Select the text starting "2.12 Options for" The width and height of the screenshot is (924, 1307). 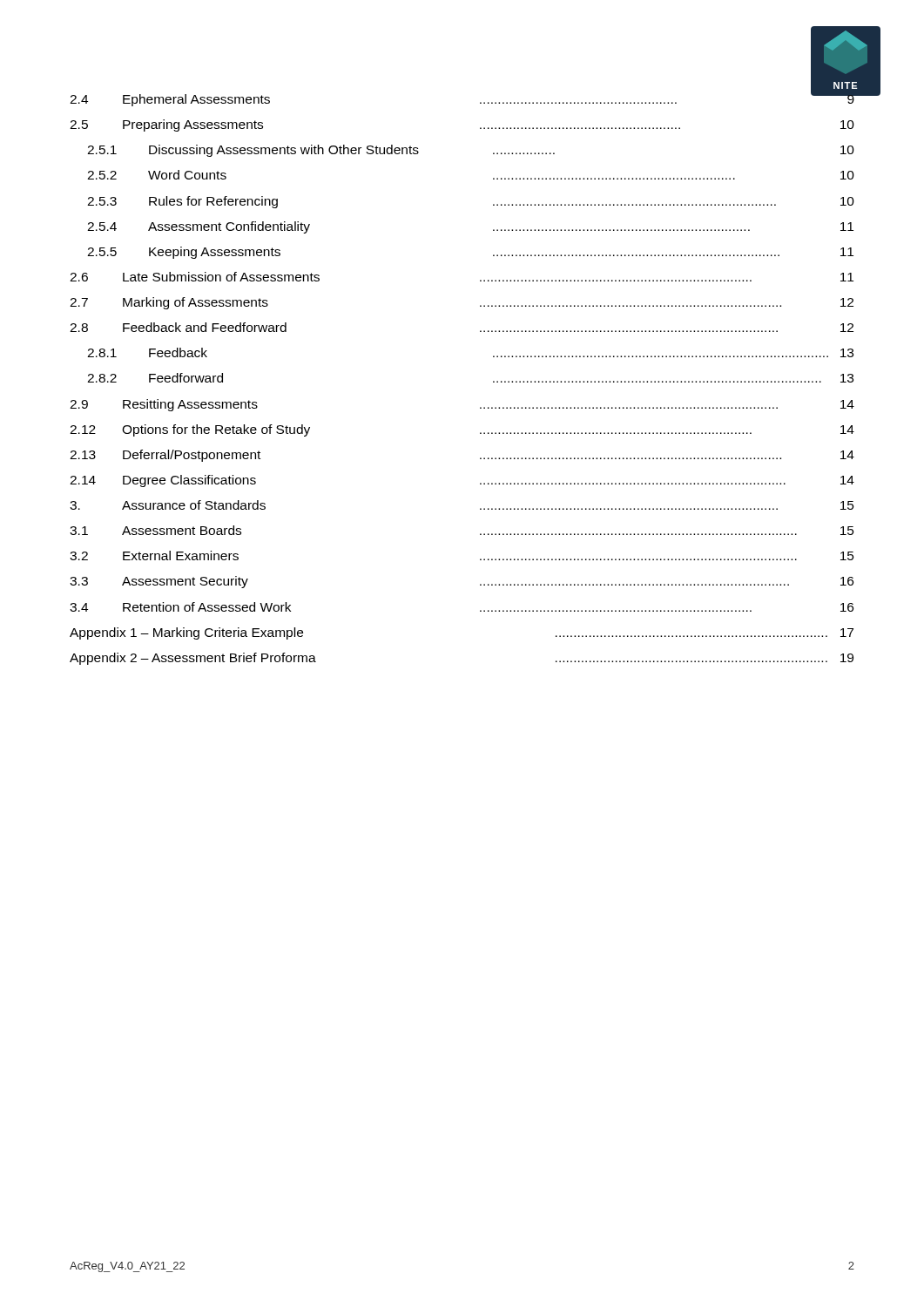pos(85,430)
